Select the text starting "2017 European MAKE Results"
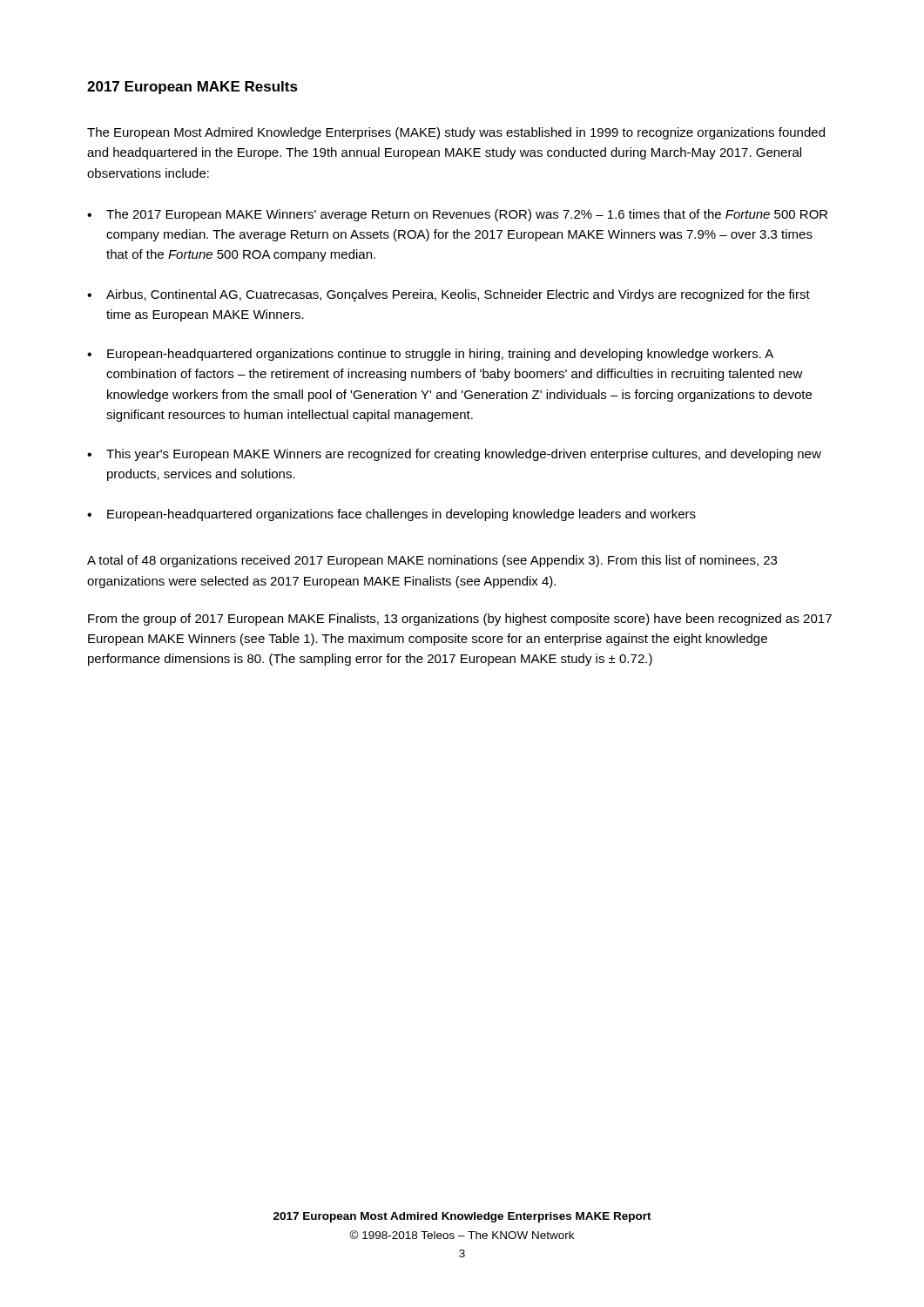924x1307 pixels. click(x=192, y=87)
